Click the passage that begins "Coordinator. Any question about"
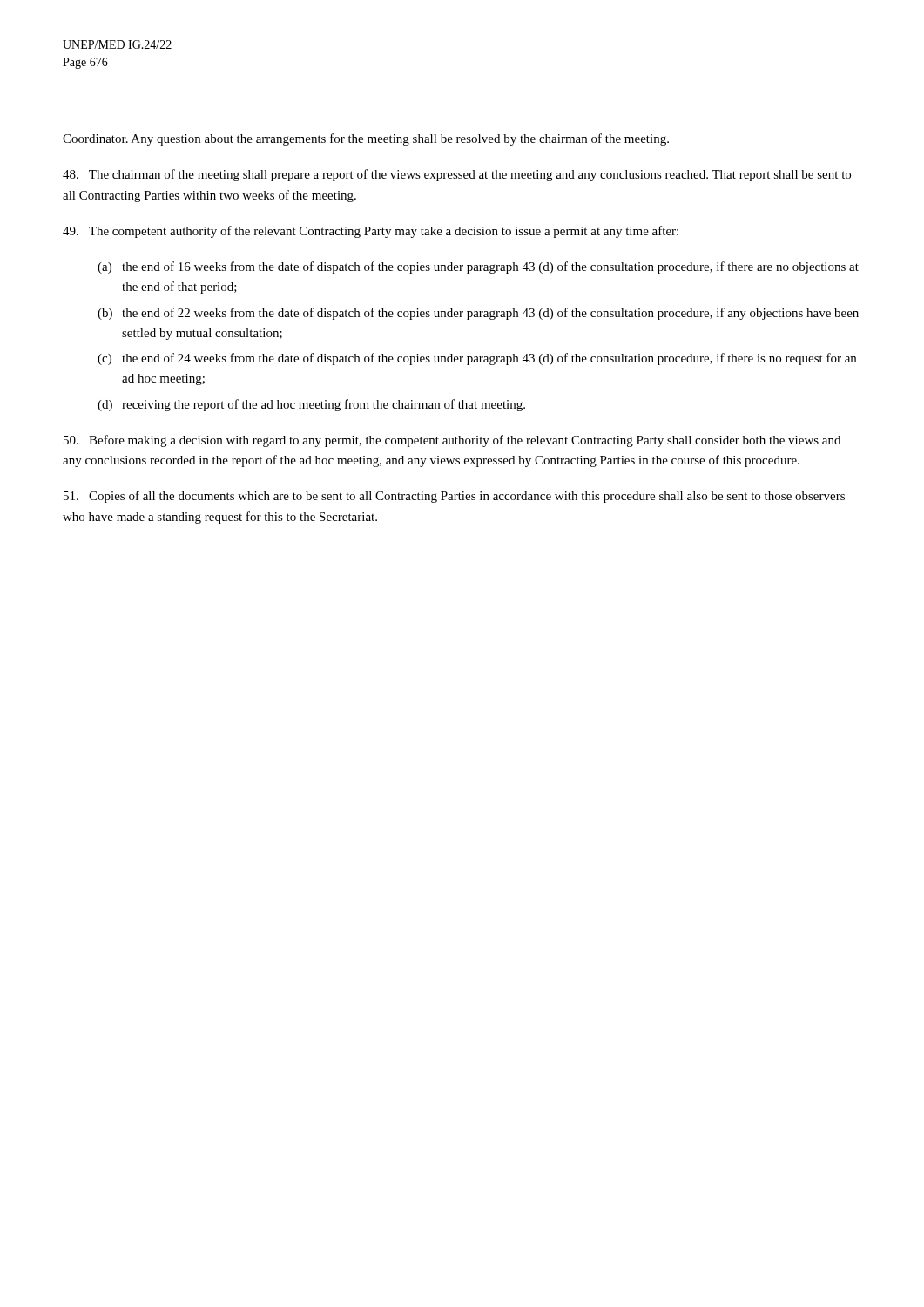Screen dimensions: 1307x924 (366, 139)
